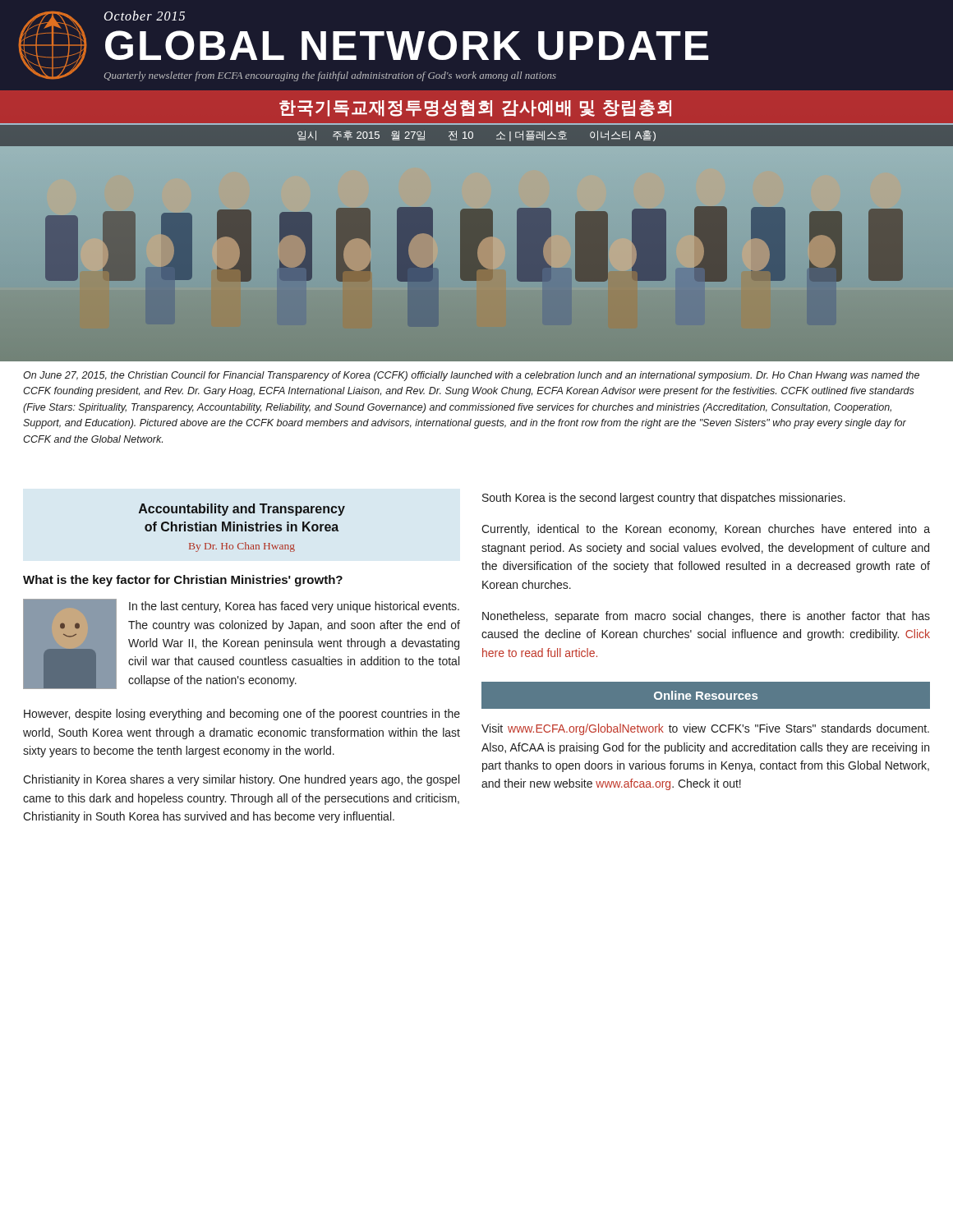Click on the text block starting "Online Resources"

click(706, 695)
